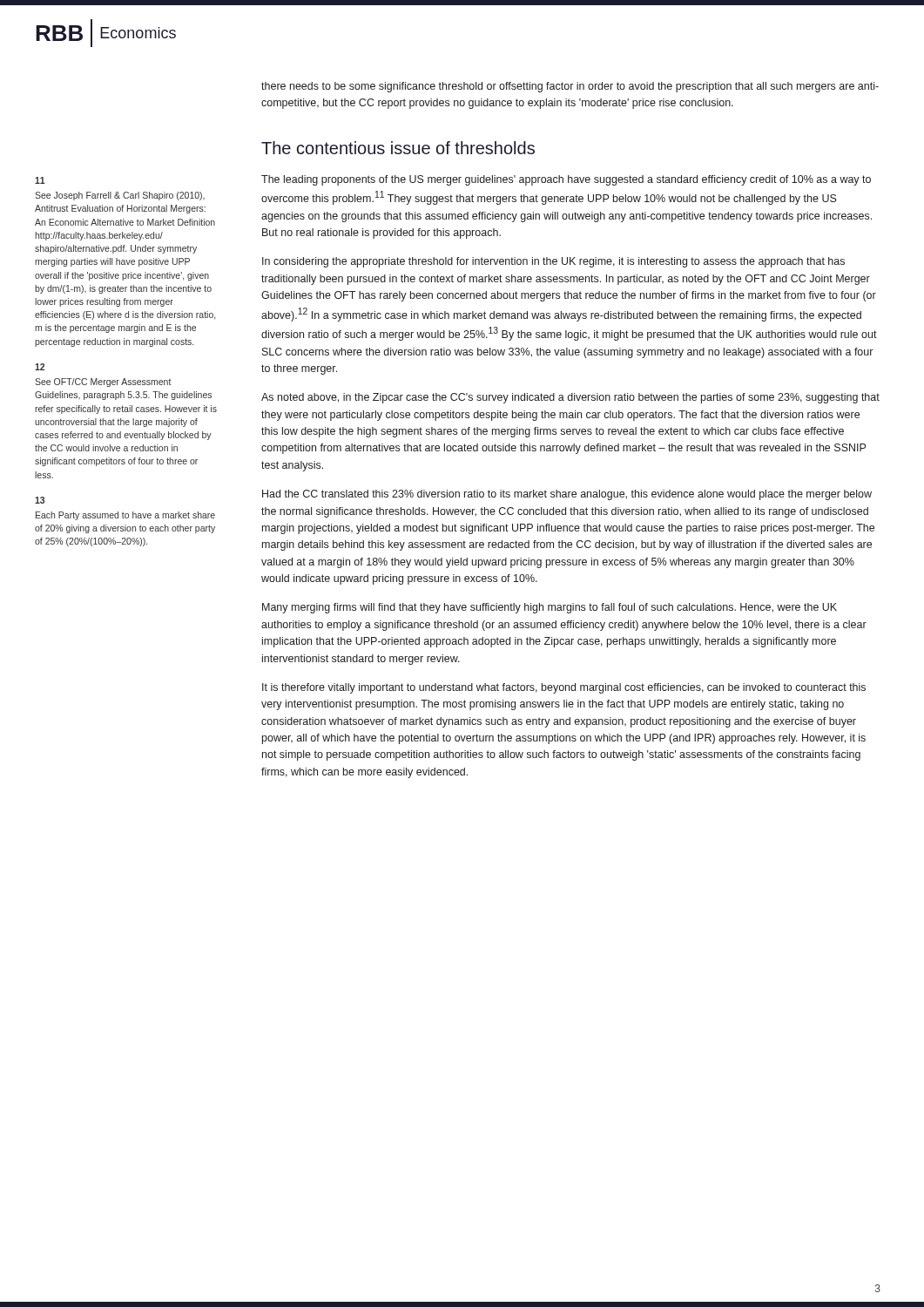The width and height of the screenshot is (924, 1307).
Task: Click on the text block starting "It is therefore vitally important to understand"
Action: (564, 730)
